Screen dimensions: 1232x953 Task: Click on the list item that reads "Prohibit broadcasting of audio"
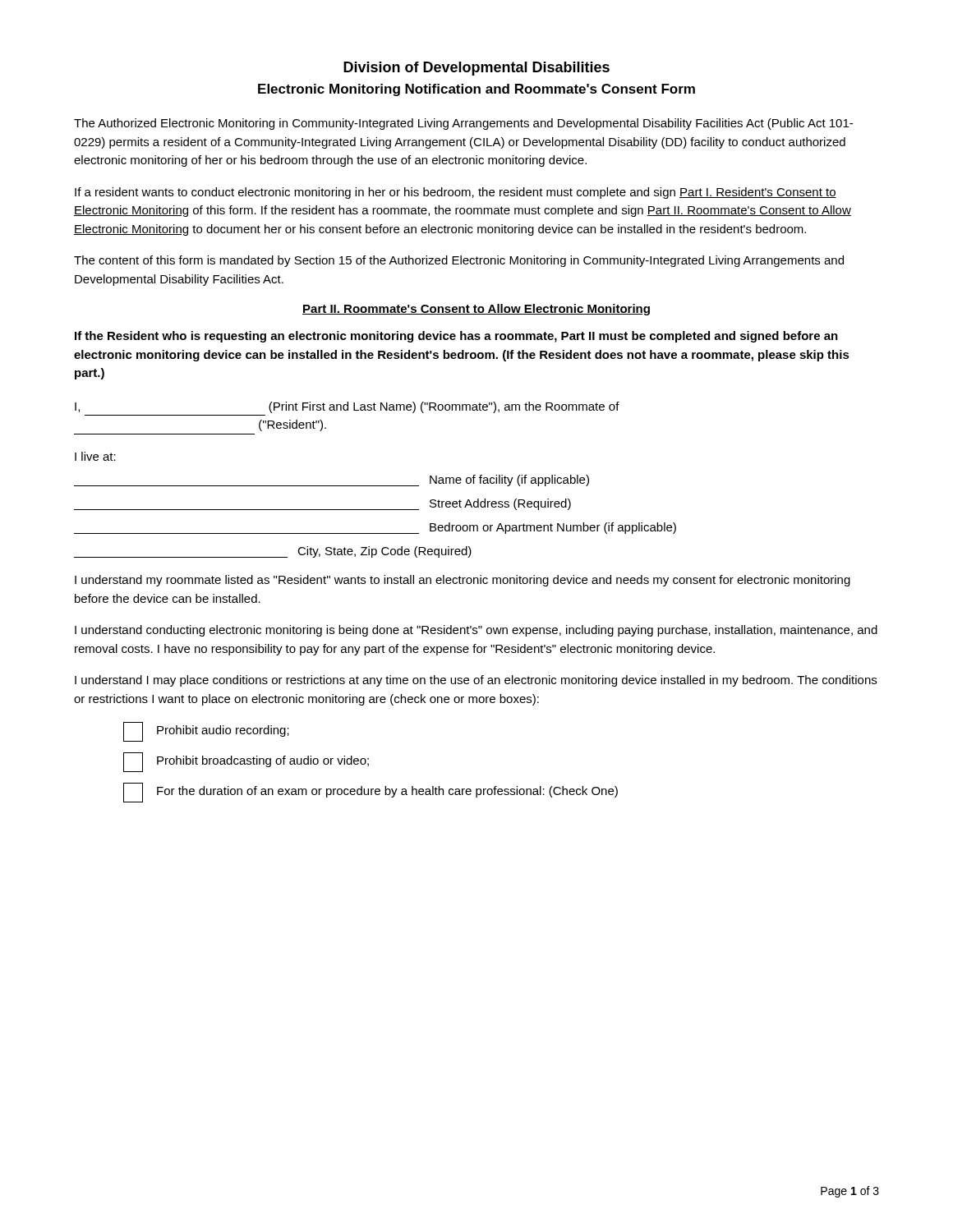click(x=247, y=762)
